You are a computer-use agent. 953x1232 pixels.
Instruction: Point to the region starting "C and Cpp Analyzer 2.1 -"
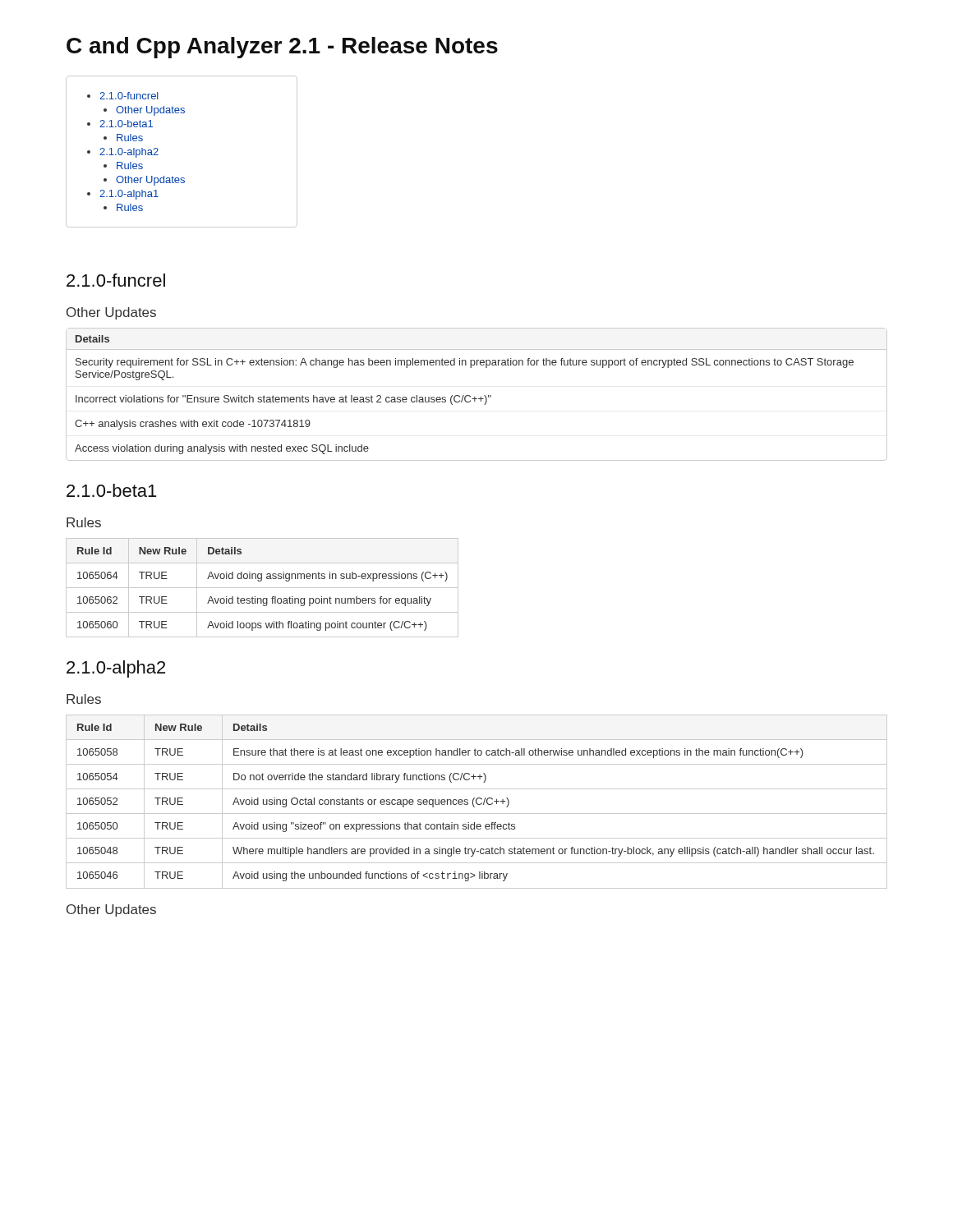(476, 46)
